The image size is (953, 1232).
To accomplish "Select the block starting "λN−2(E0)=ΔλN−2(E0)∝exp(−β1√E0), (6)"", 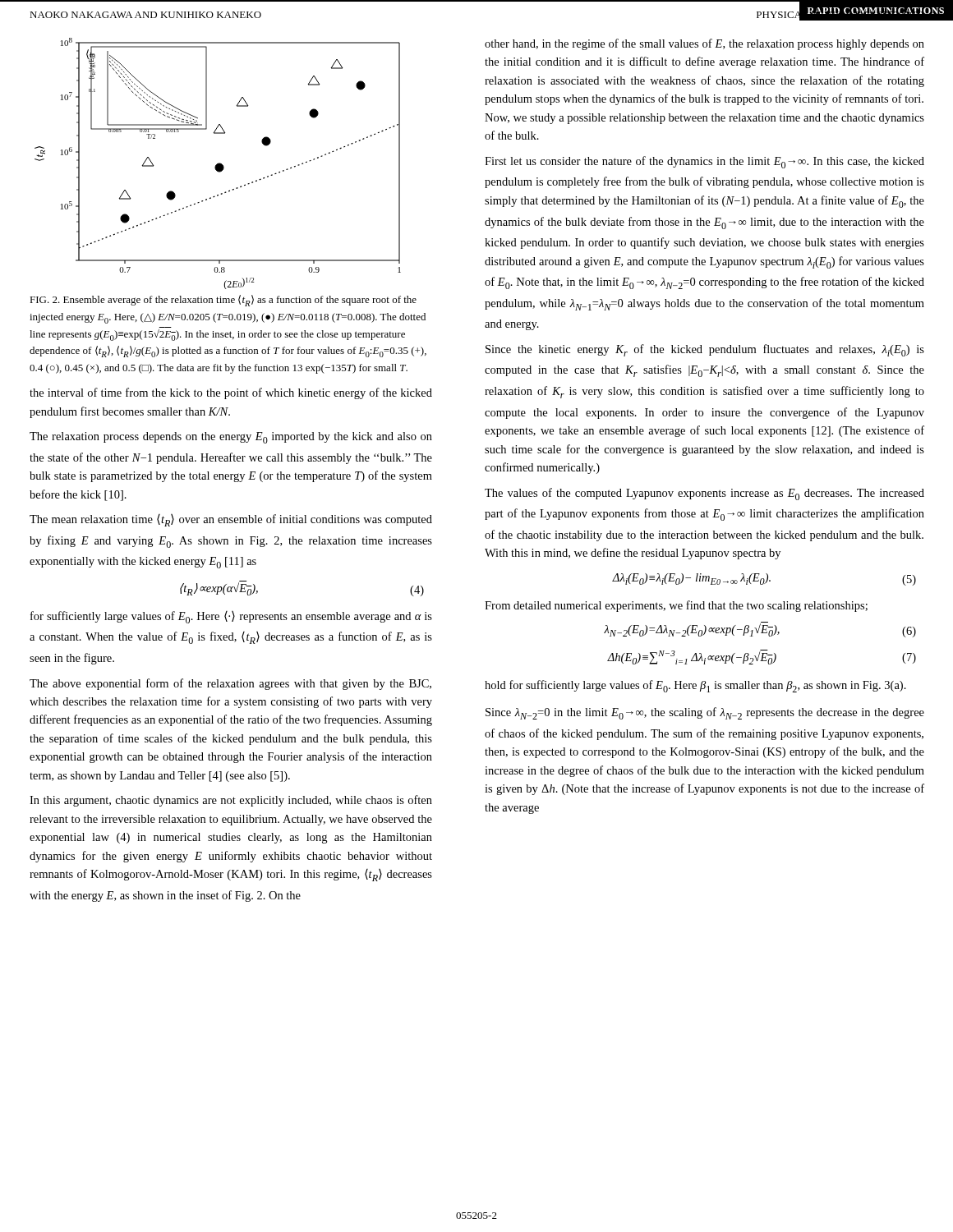I will 704,631.
